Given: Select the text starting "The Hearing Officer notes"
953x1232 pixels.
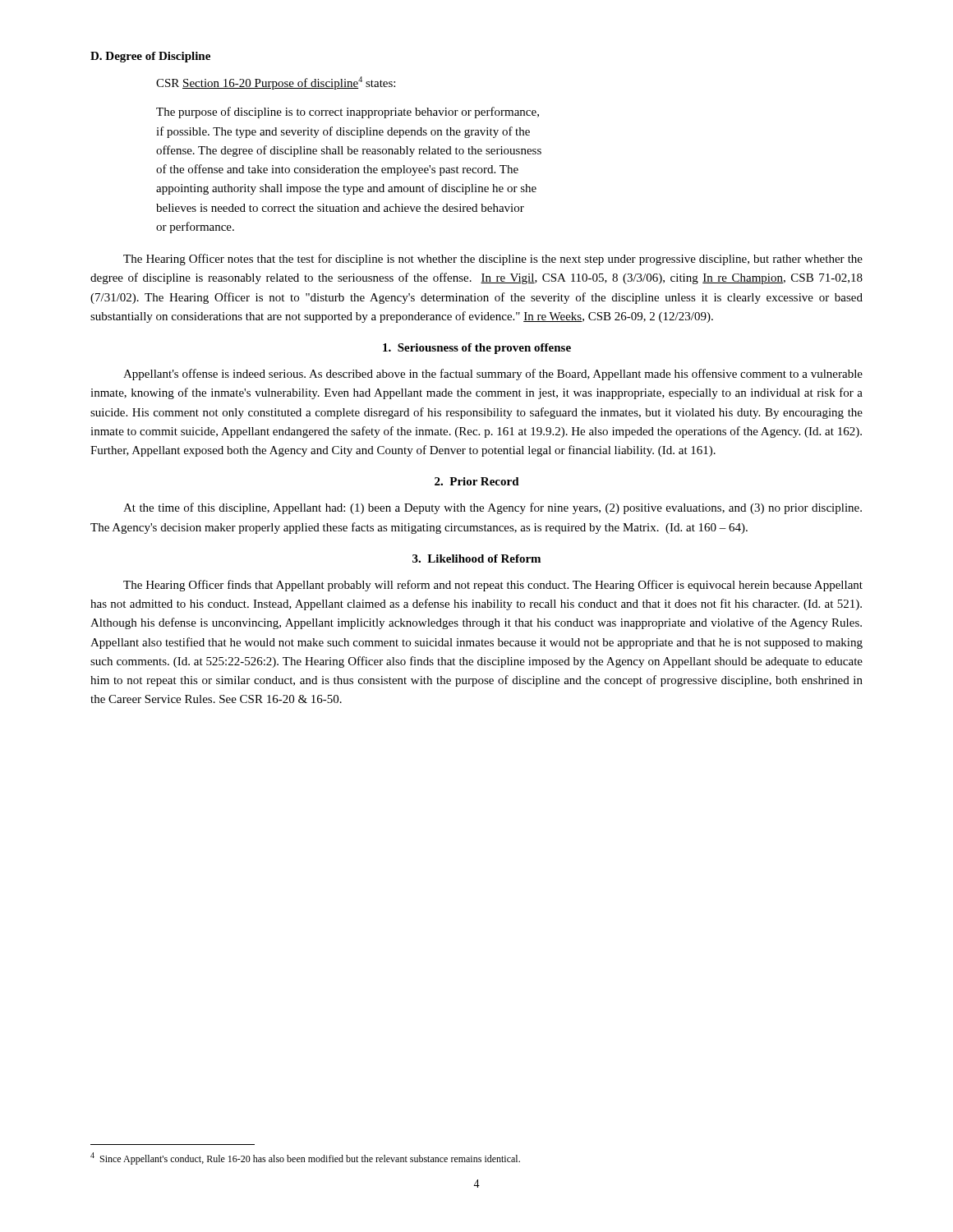Looking at the screenshot, I should (x=476, y=287).
